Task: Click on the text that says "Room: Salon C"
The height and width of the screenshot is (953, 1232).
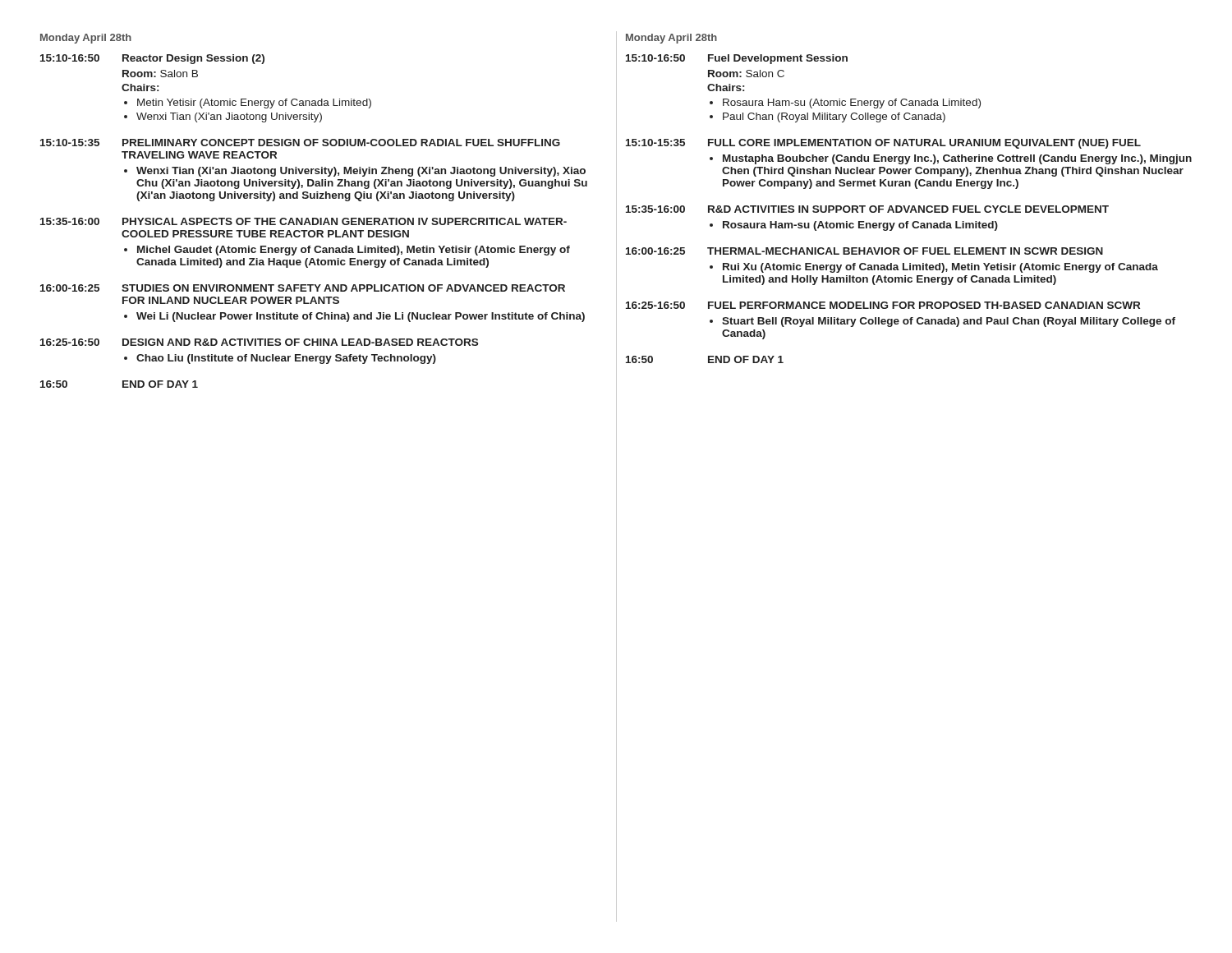Action: point(746,74)
